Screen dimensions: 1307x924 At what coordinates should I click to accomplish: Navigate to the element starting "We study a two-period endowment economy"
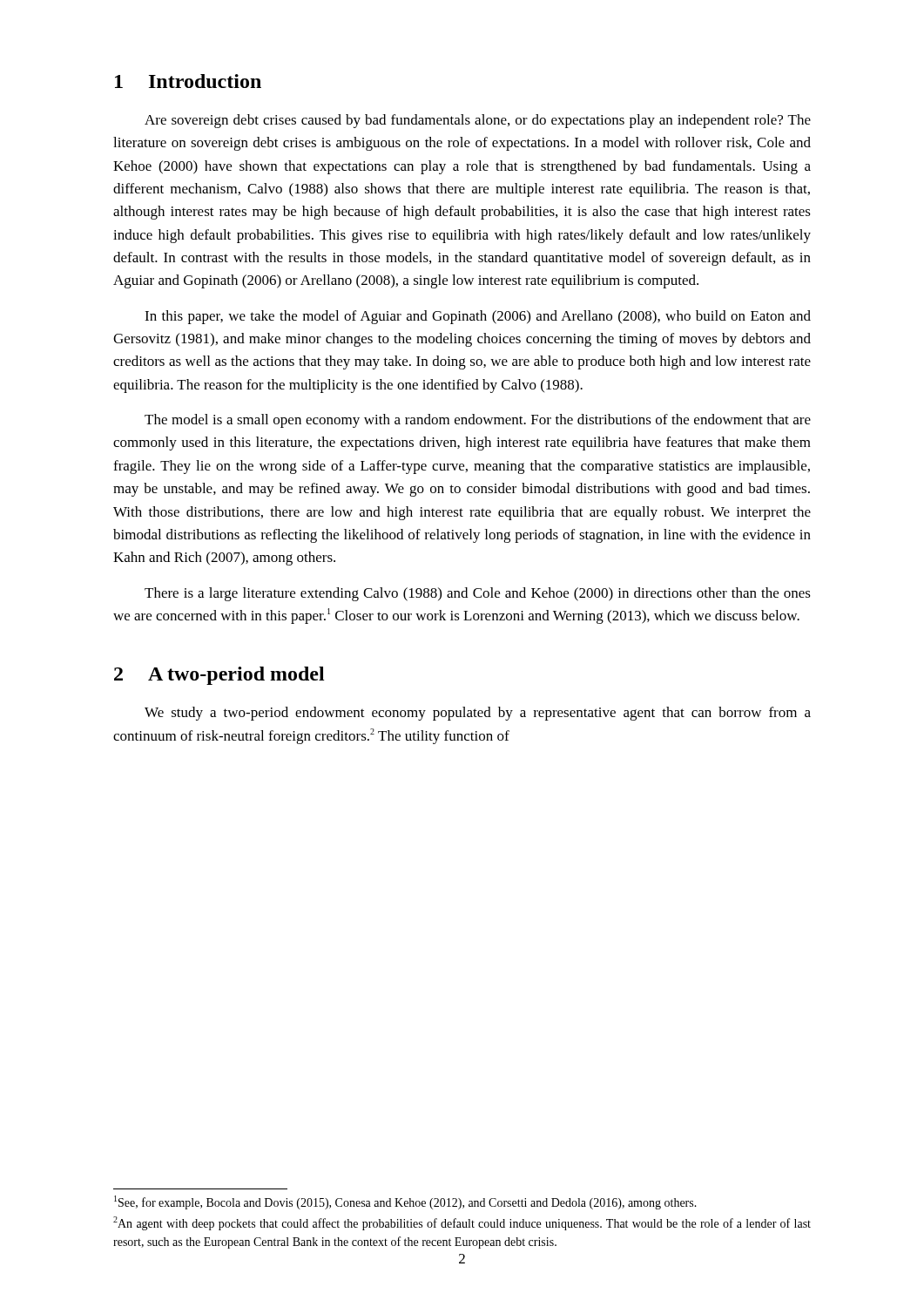point(462,725)
